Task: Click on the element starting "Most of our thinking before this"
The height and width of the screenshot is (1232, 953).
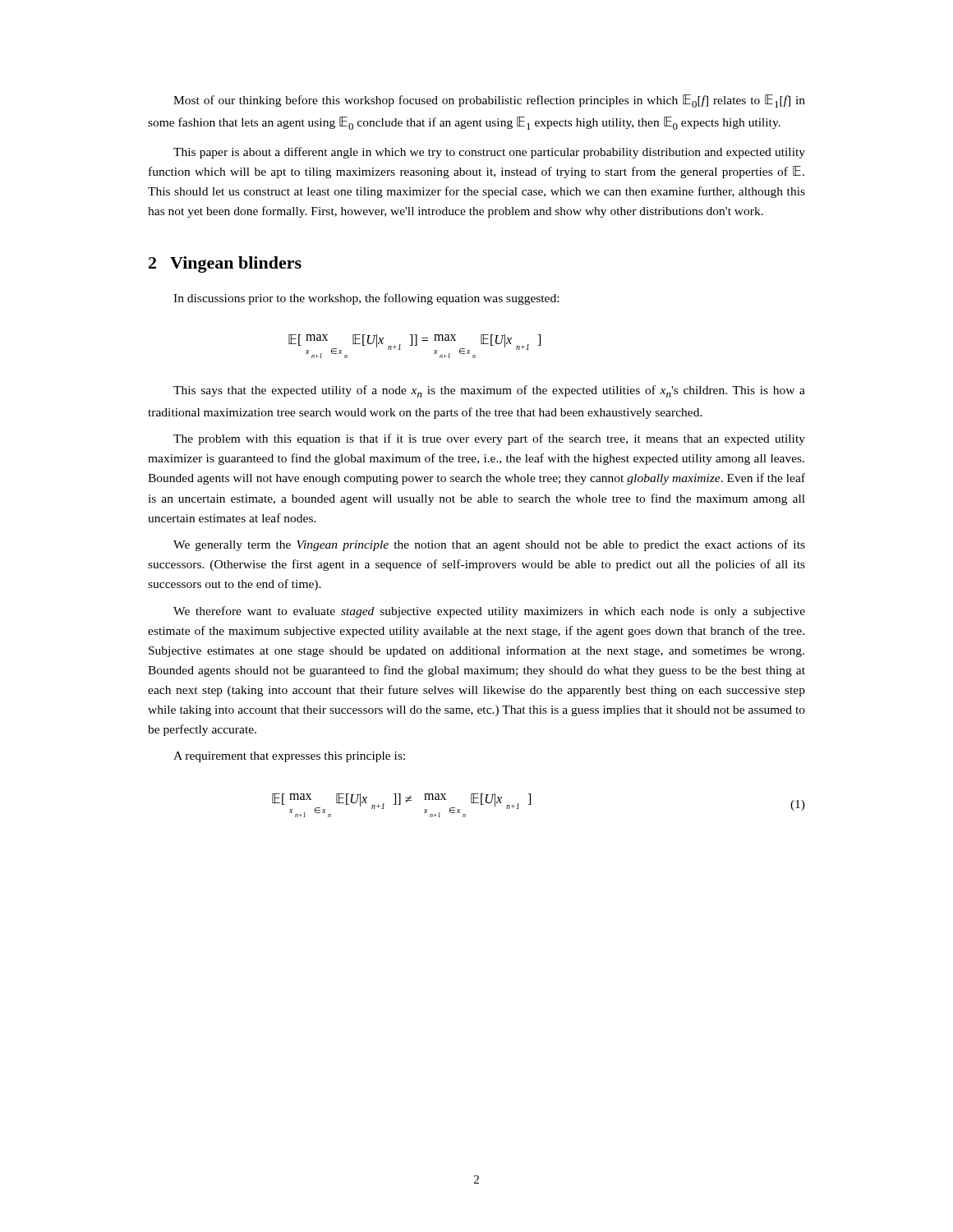Action: [x=476, y=156]
